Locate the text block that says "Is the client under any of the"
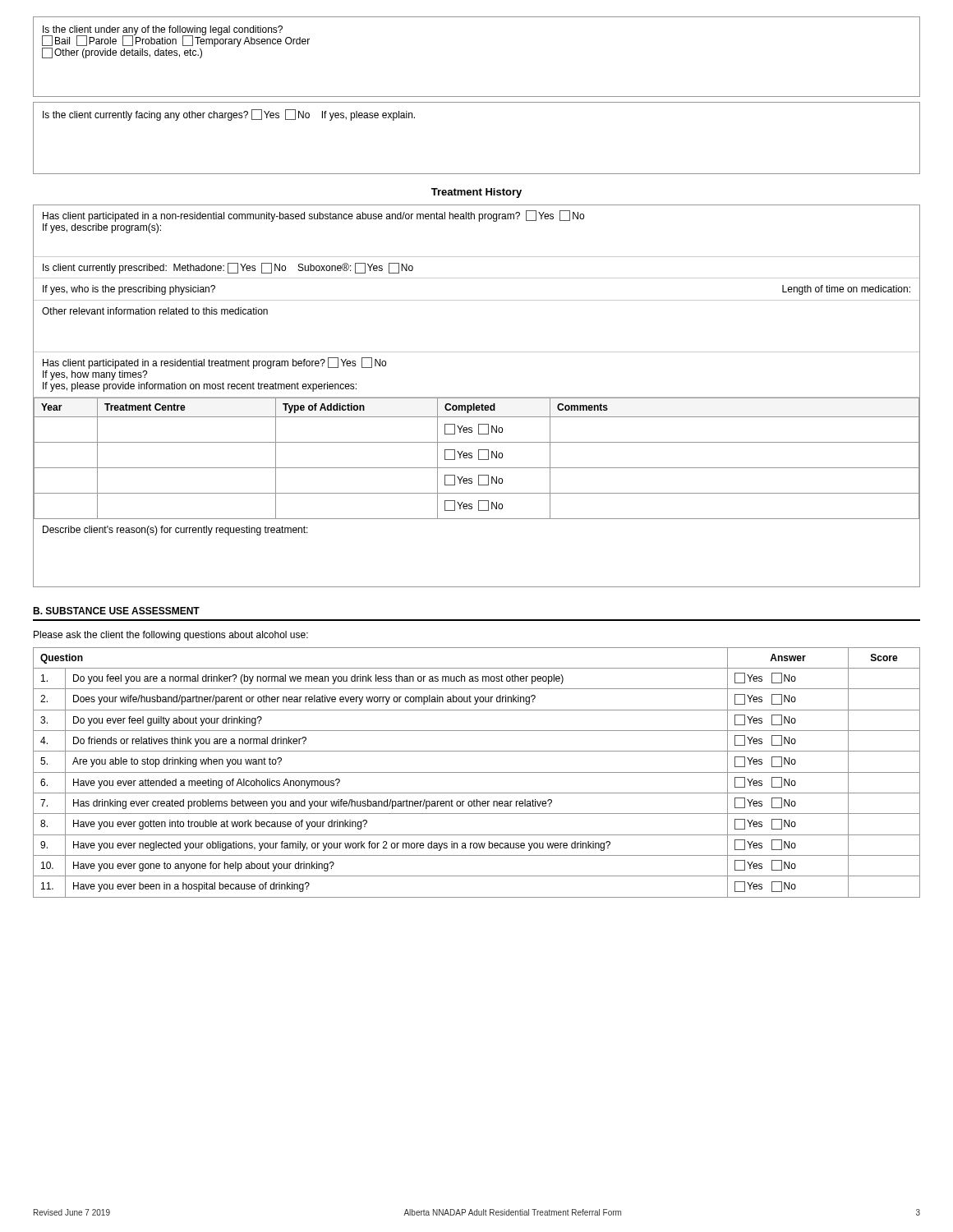 [176, 41]
